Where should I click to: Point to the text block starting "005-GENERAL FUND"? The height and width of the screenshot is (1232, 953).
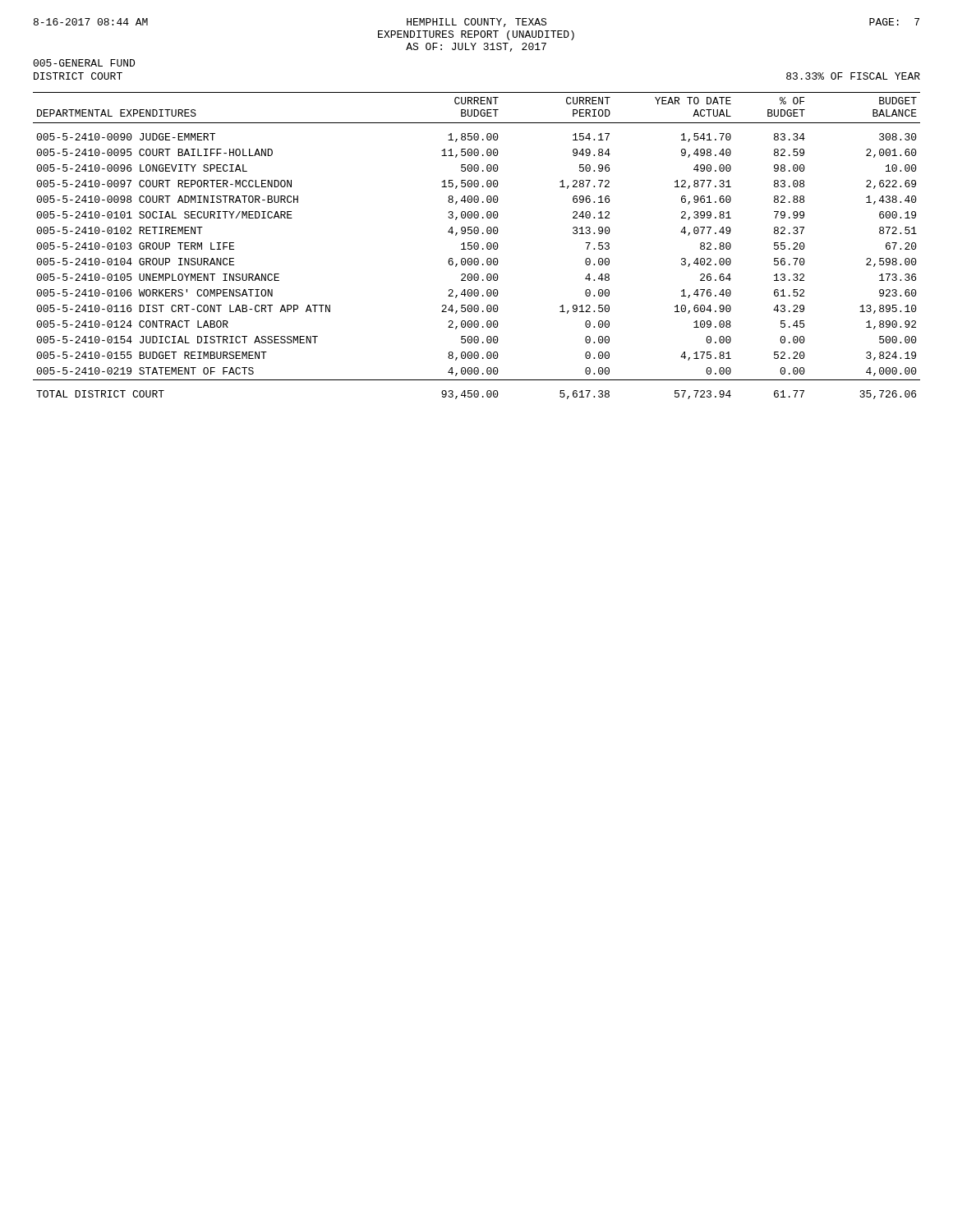[x=84, y=64]
